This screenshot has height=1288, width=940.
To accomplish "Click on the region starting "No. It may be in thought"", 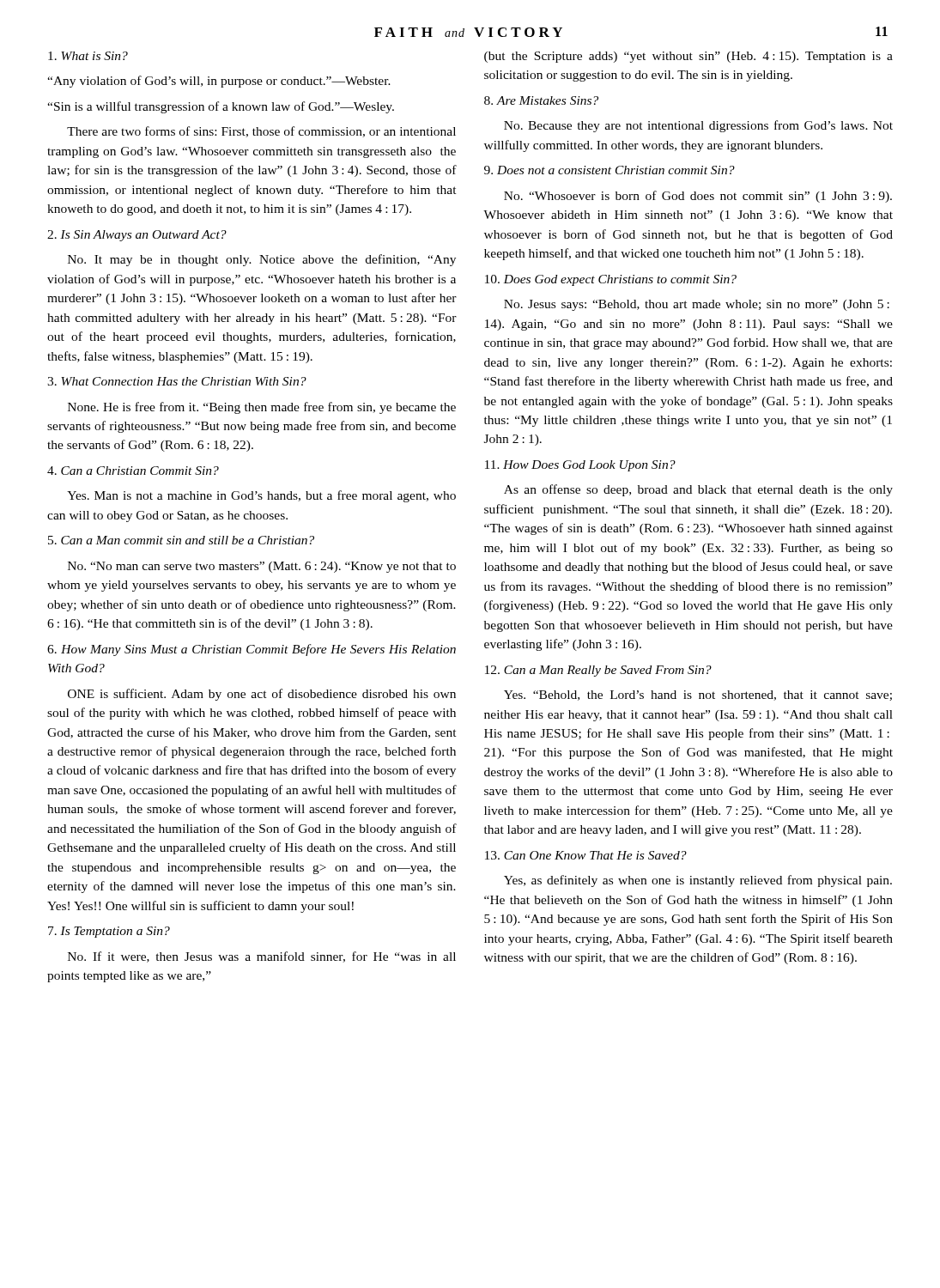I will (x=252, y=308).
